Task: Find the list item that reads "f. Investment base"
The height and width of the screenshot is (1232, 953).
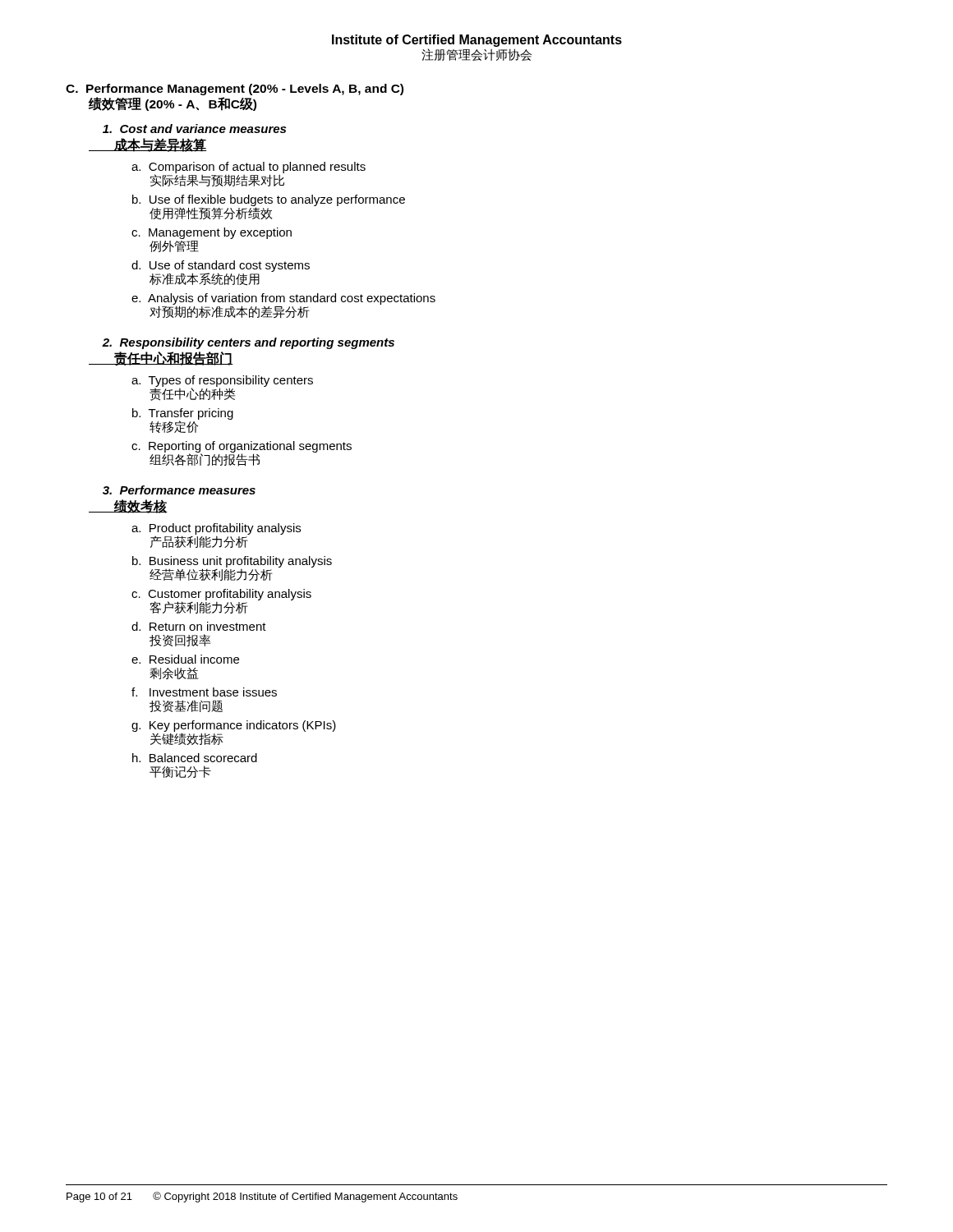Action: pyautogui.click(x=204, y=692)
